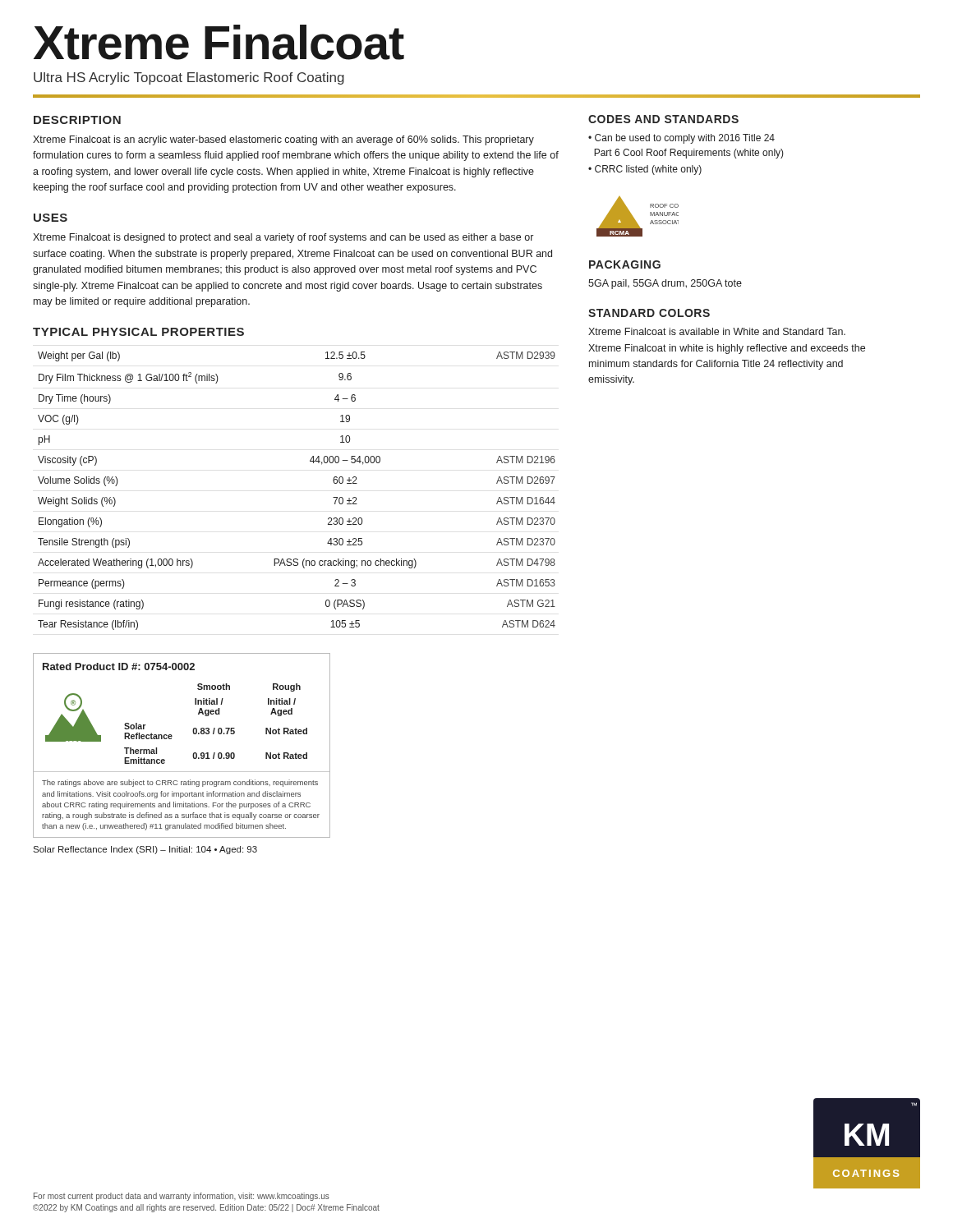Locate the text block starting "5GA pail, 55GA drum,"
The image size is (953, 1232).
736,284
